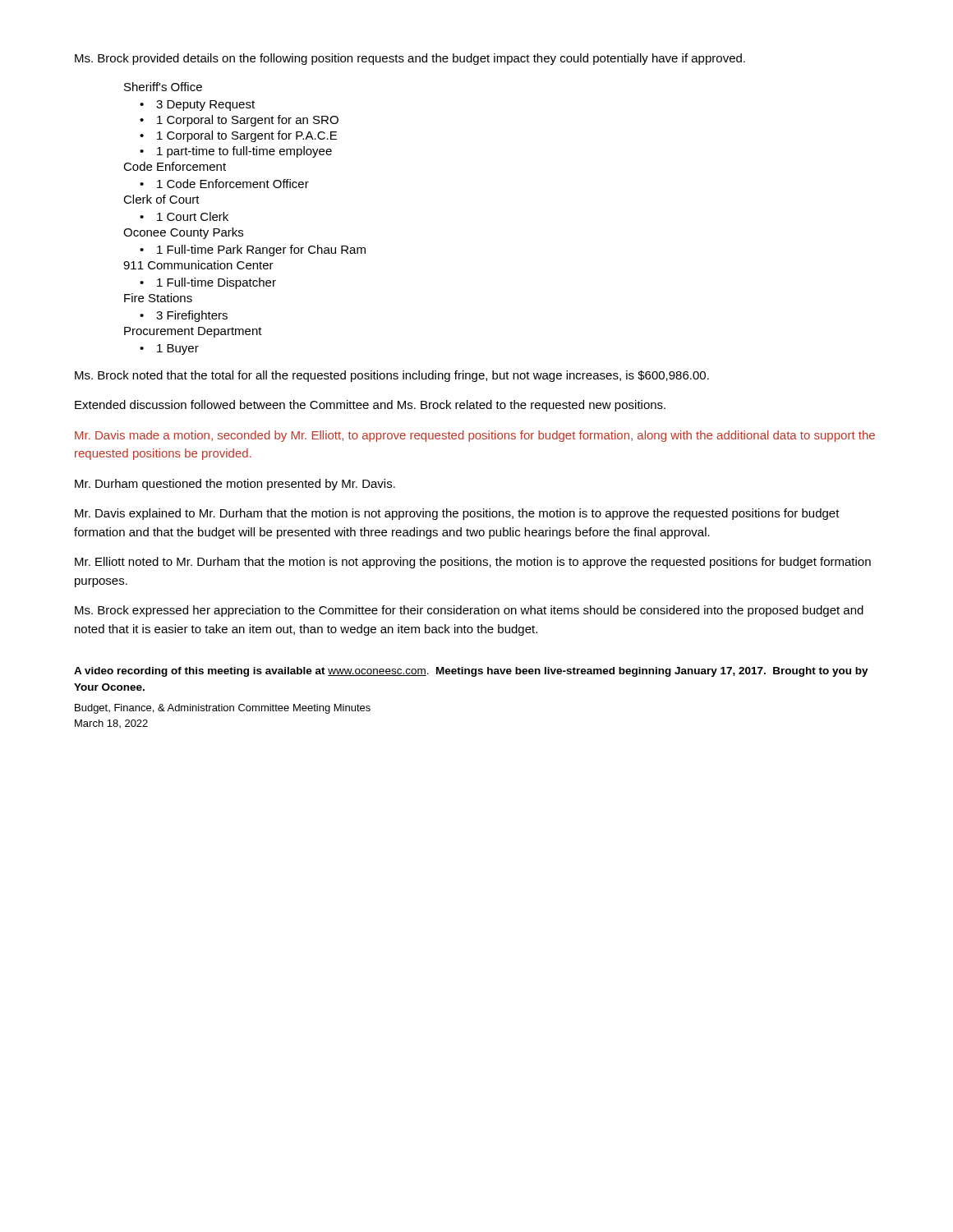Point to the block starting "Clerk of Court 1 Court Clerk"

pyautogui.click(x=161, y=199)
